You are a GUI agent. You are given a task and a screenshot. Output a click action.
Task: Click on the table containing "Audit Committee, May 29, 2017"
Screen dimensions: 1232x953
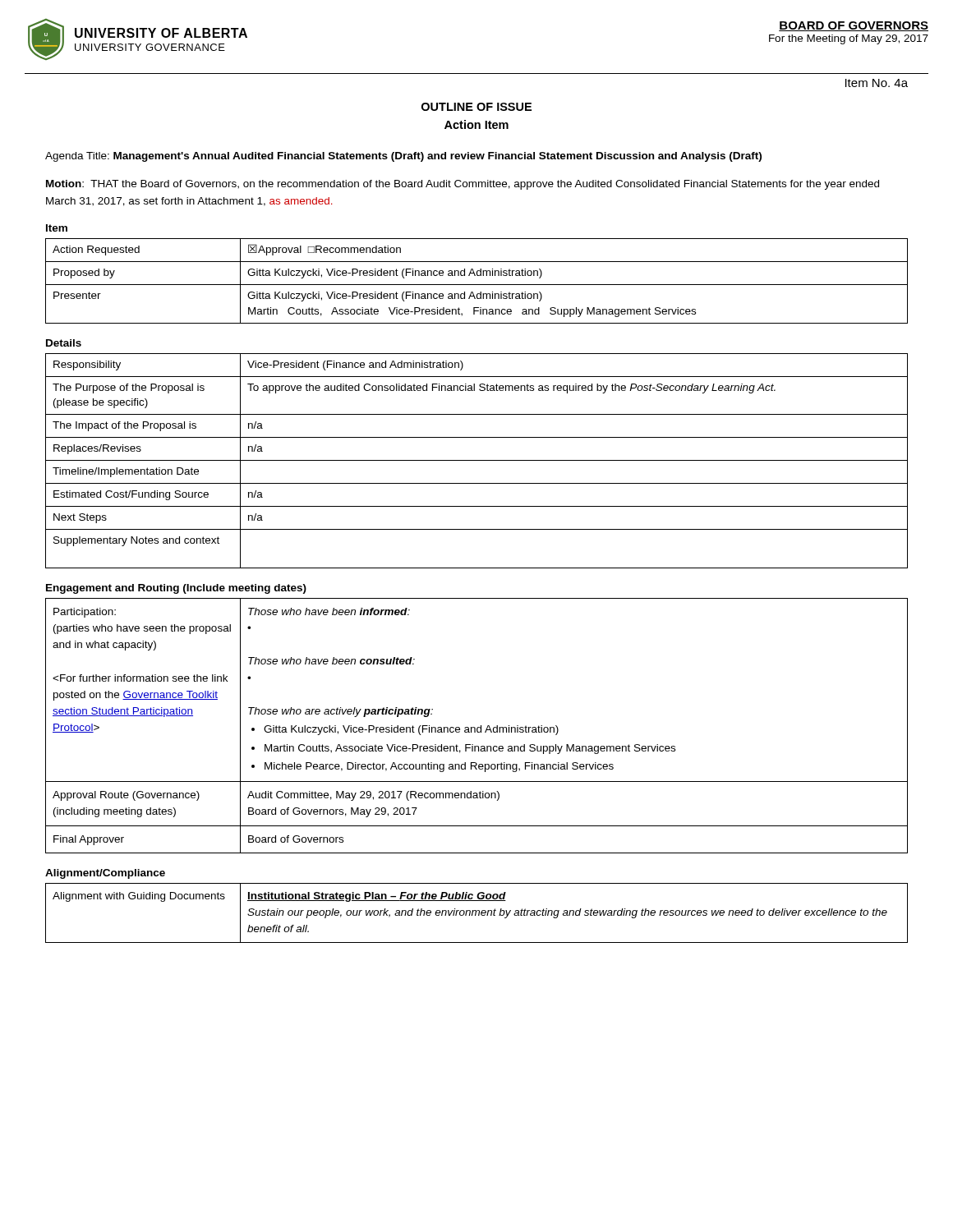click(476, 725)
